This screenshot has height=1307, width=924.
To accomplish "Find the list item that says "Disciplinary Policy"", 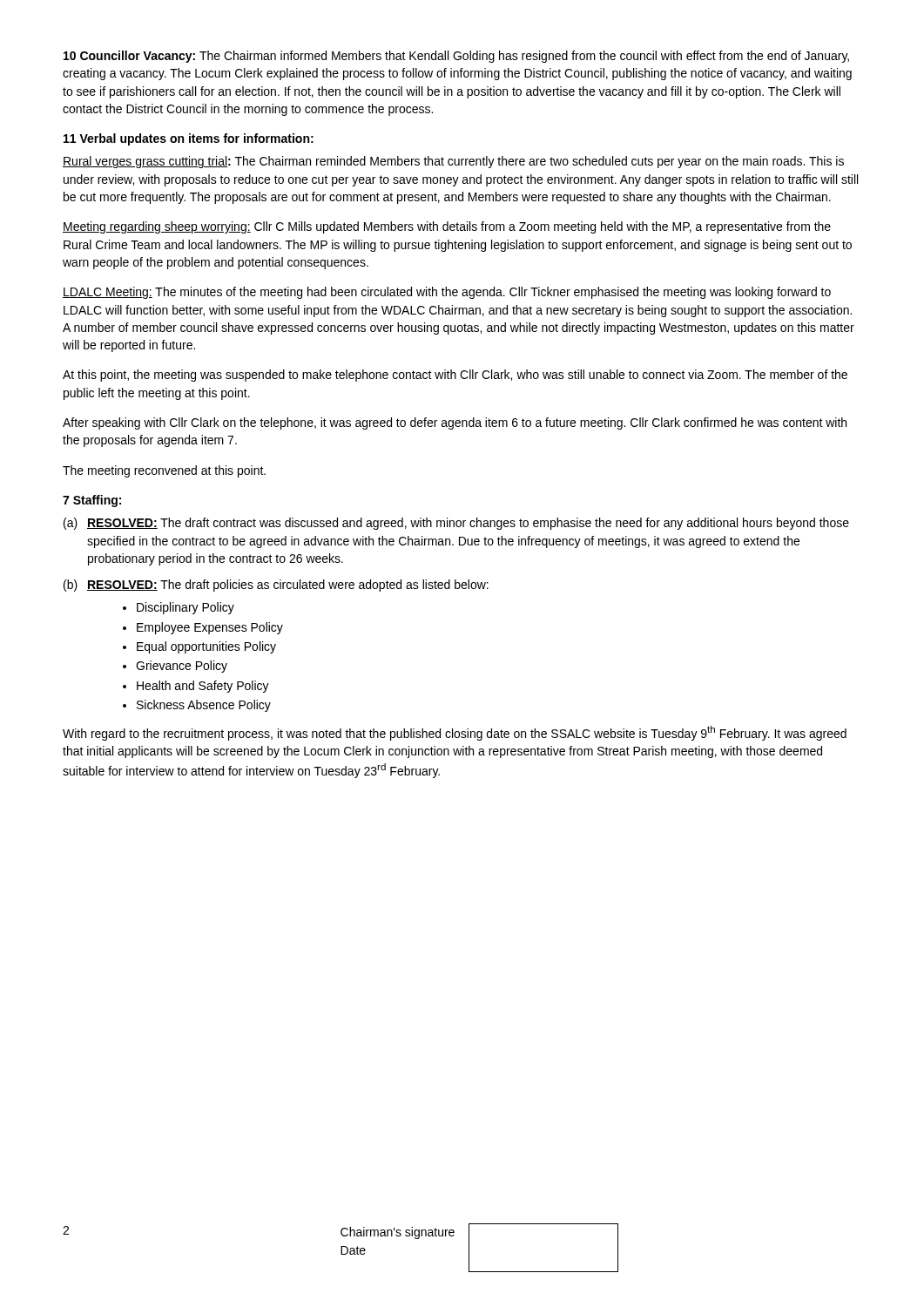I will point(185,608).
